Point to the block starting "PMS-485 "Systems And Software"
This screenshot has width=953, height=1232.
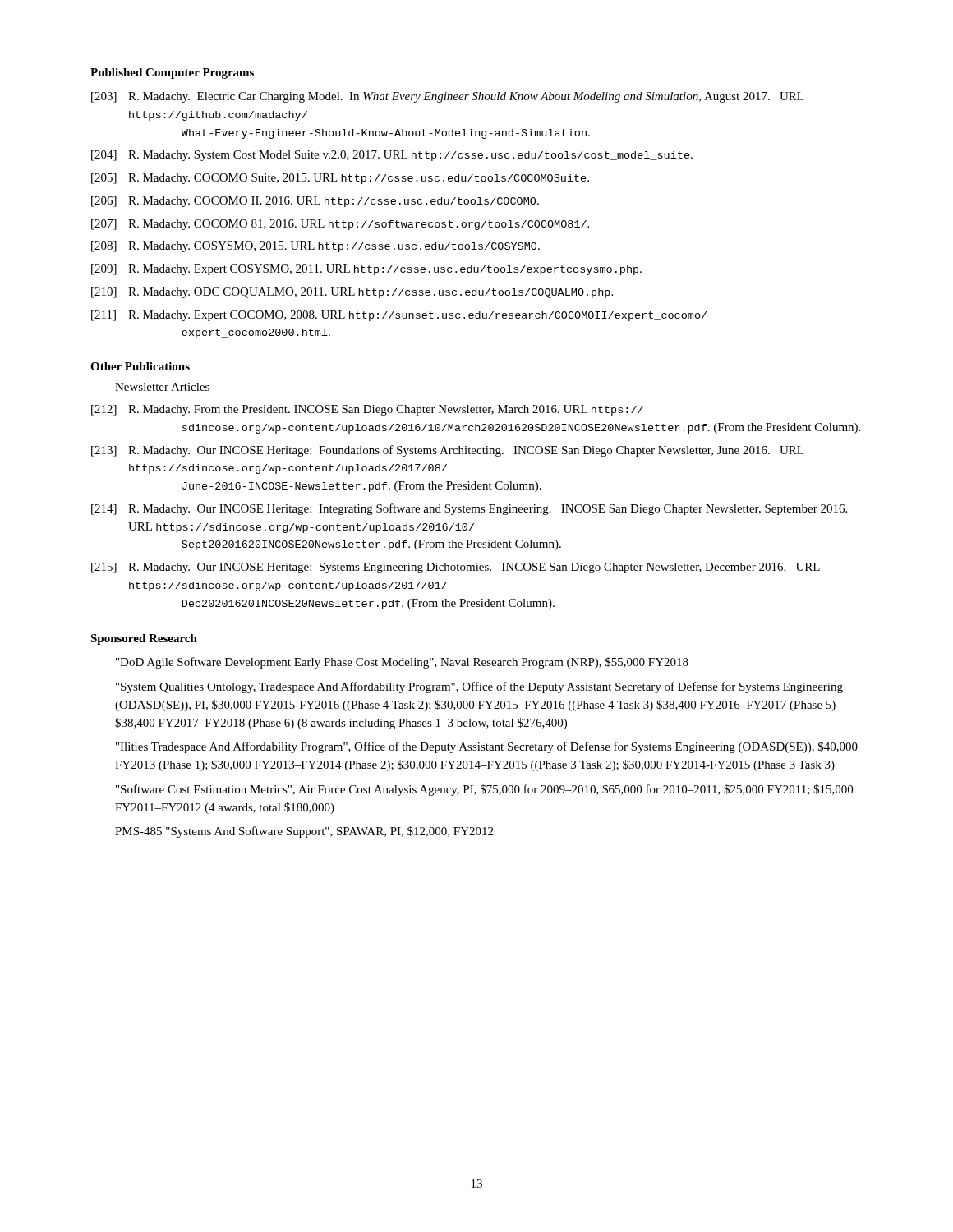304,831
